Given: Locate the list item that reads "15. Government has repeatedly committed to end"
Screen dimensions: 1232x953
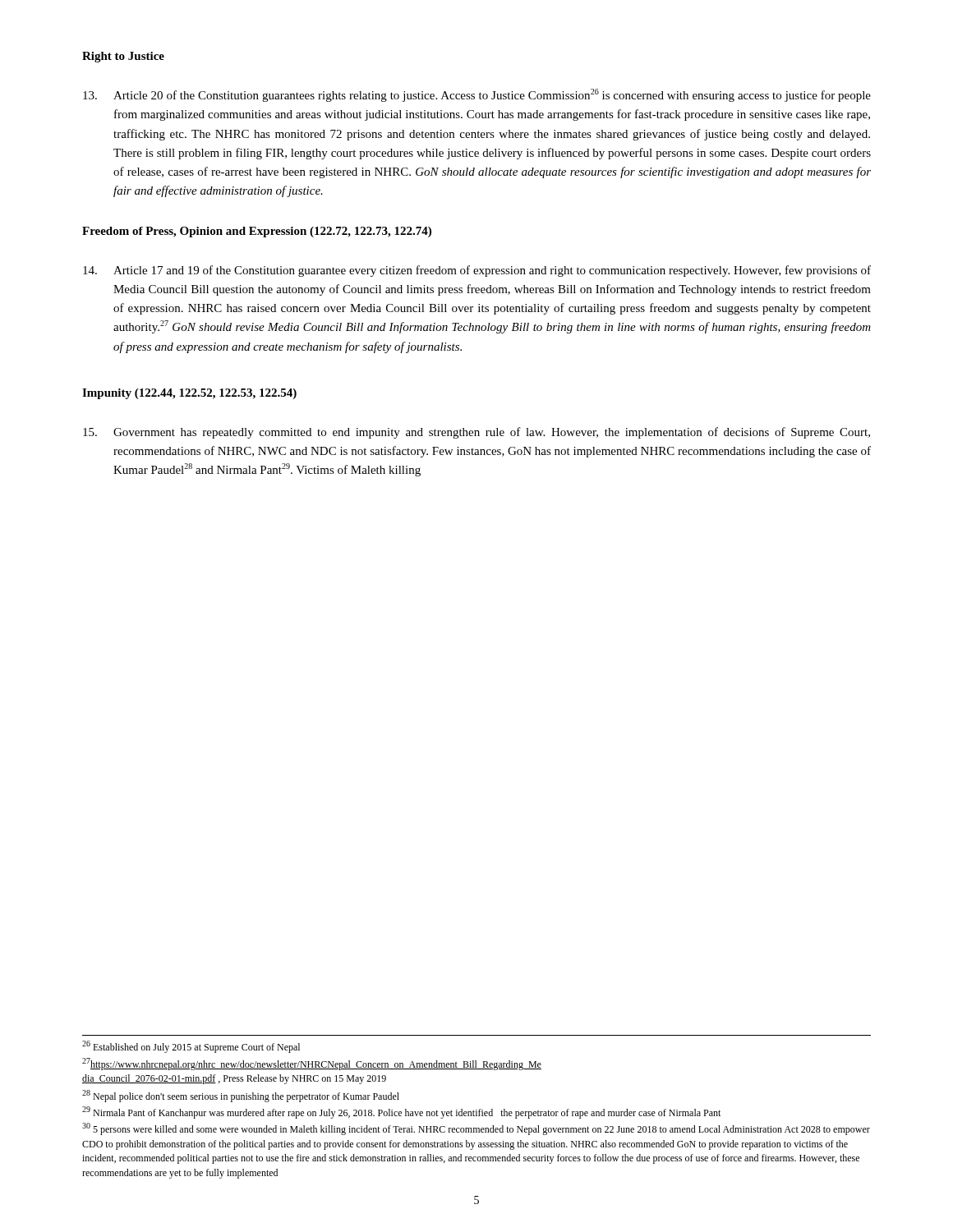Looking at the screenshot, I should (x=476, y=451).
